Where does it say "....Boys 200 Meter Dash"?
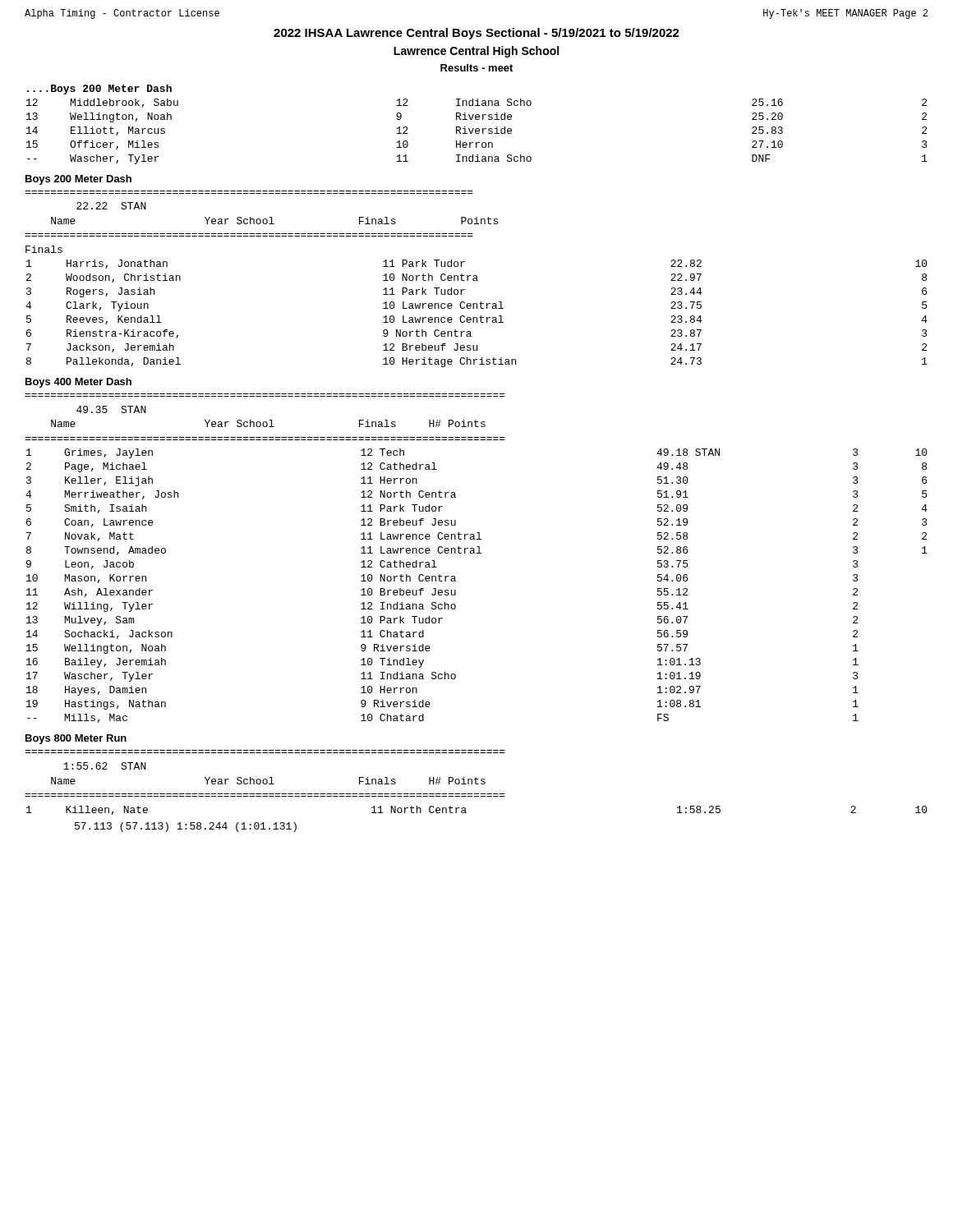This screenshot has height=1232, width=953. [98, 89]
